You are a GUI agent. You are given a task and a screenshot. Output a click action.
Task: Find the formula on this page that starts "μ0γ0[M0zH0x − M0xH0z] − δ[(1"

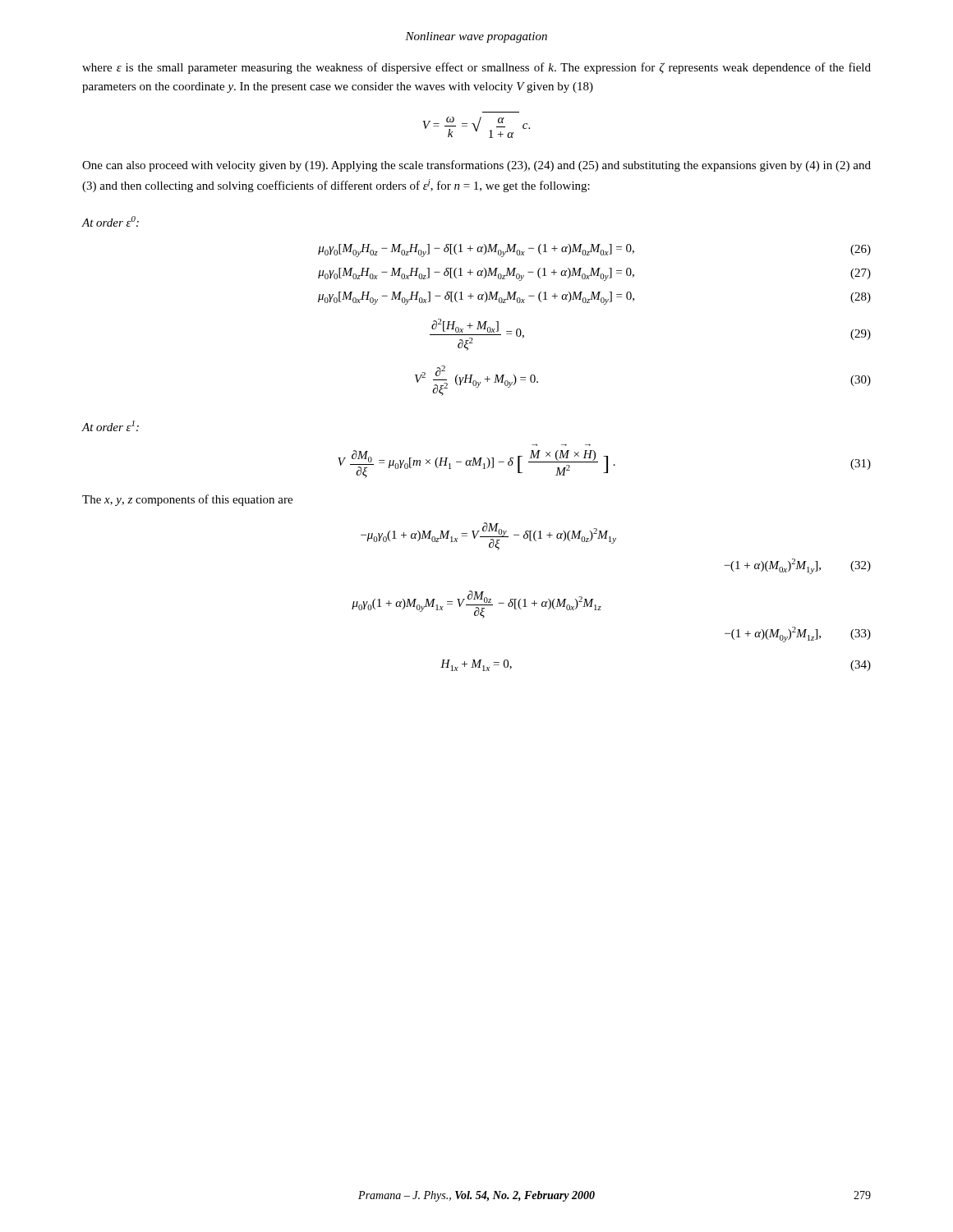476,273
